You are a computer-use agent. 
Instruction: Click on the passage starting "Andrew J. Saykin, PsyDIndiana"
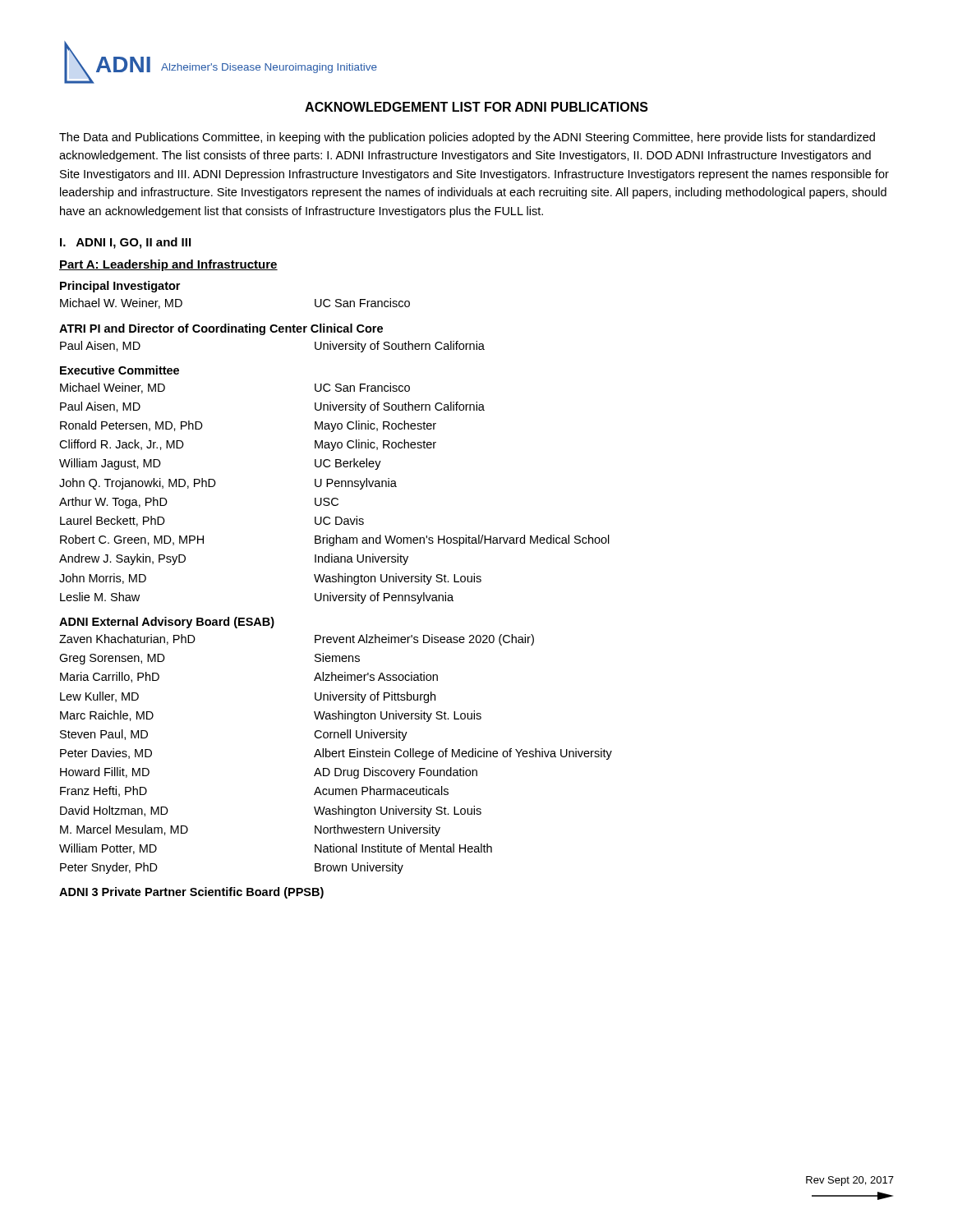(x=120, y=559)
